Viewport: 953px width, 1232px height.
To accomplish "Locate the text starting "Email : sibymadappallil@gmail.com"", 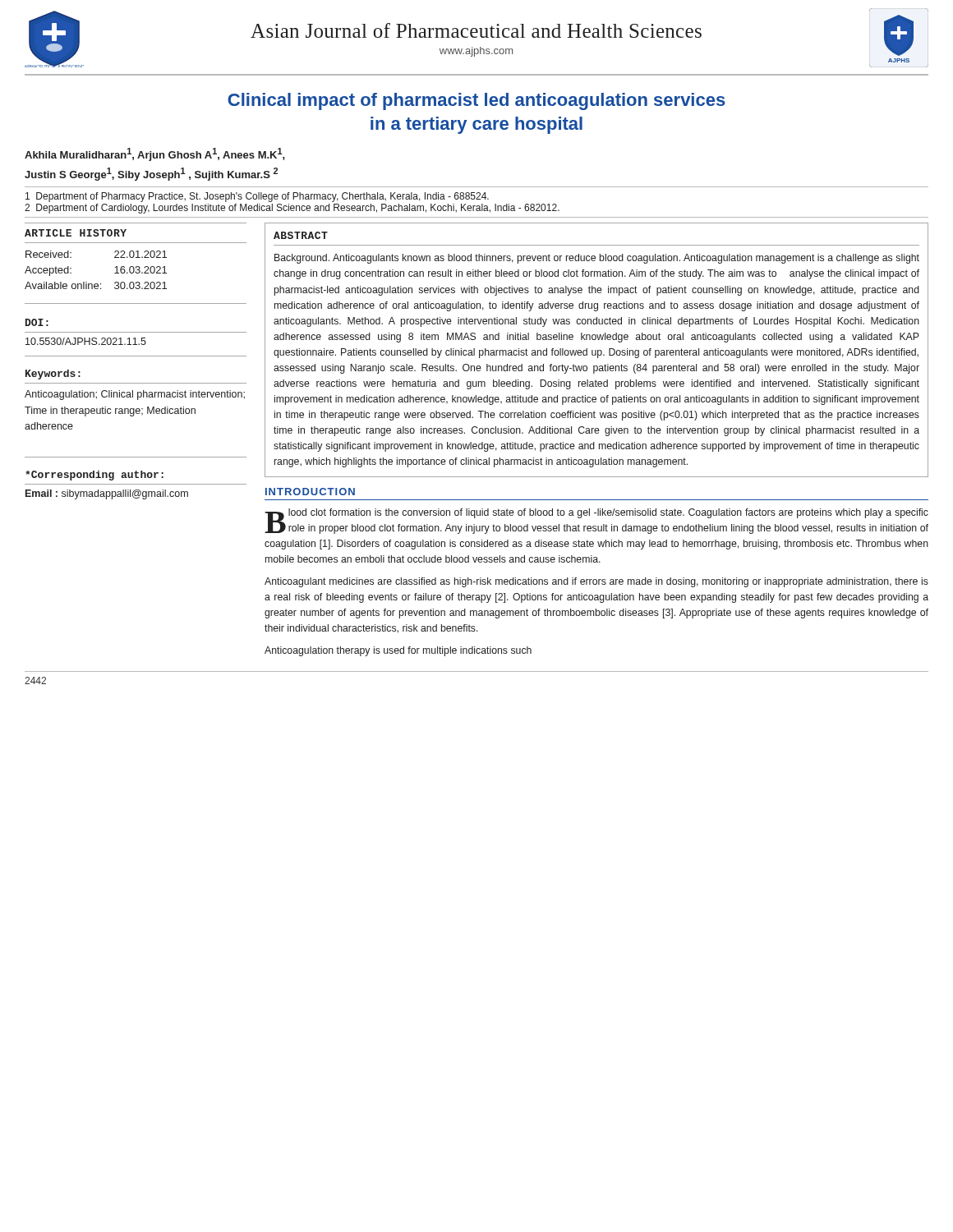I will pyautogui.click(x=107, y=493).
